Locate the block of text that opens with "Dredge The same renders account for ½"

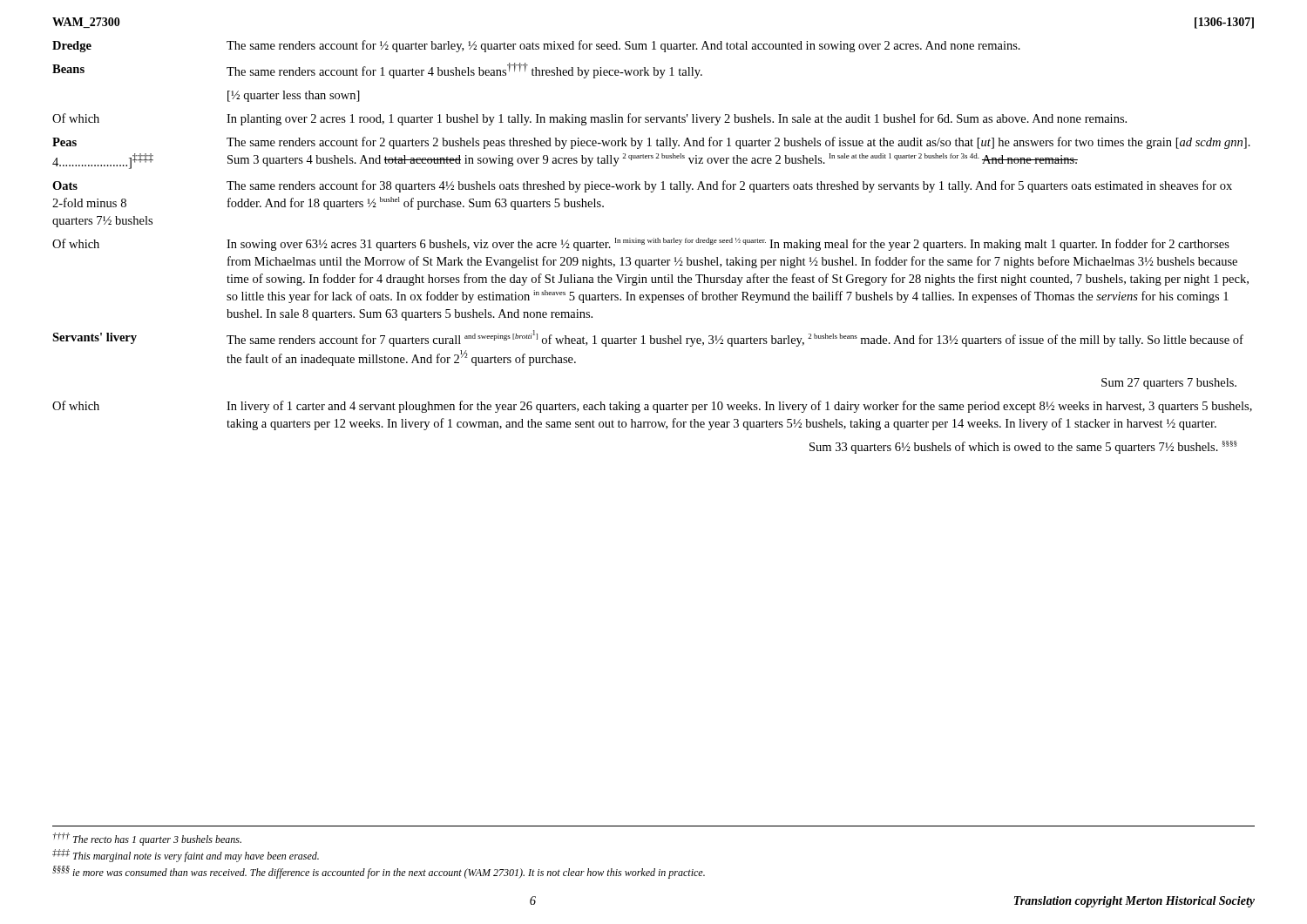(x=654, y=45)
